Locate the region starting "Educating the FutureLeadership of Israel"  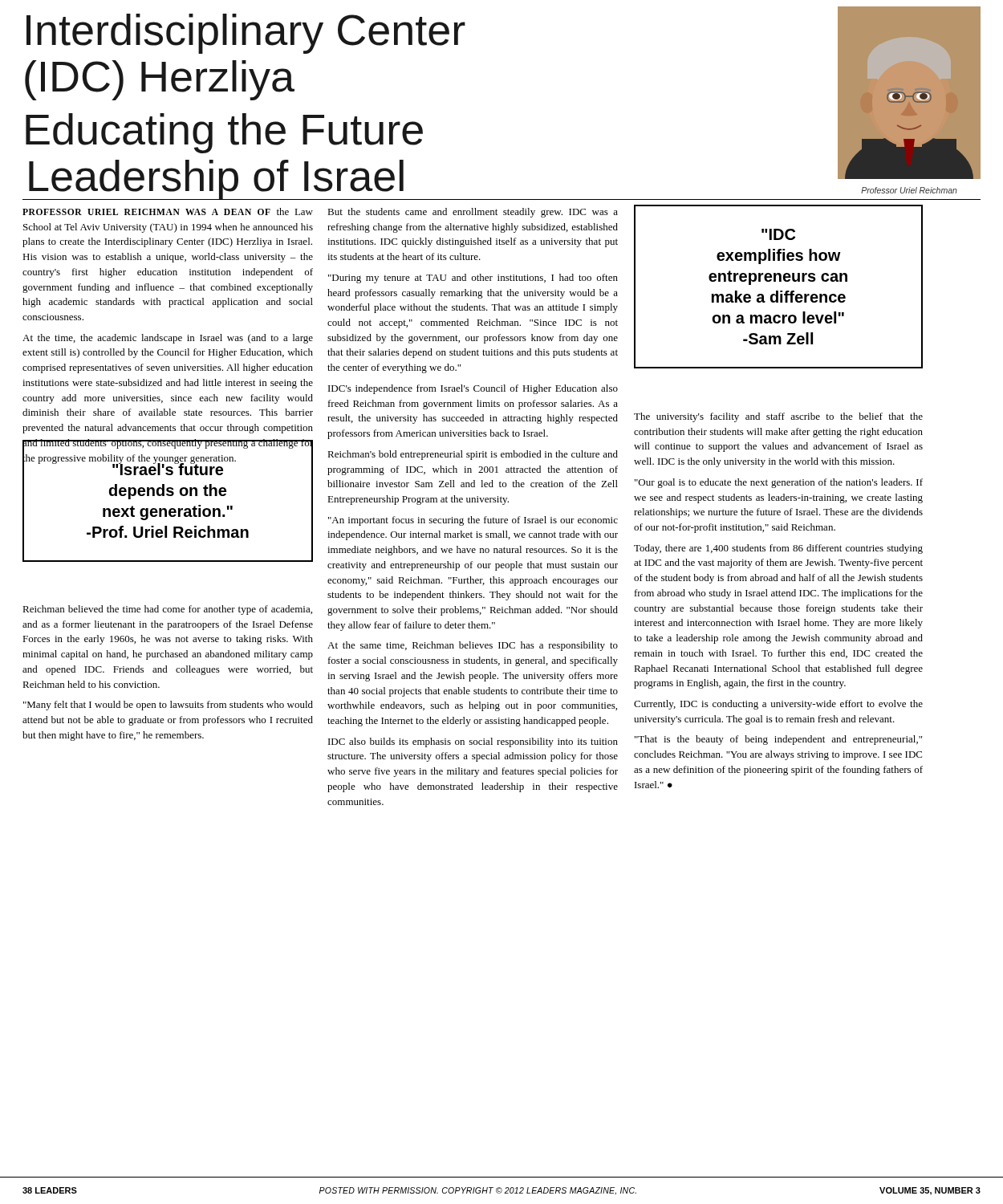pyautogui.click(x=339, y=153)
